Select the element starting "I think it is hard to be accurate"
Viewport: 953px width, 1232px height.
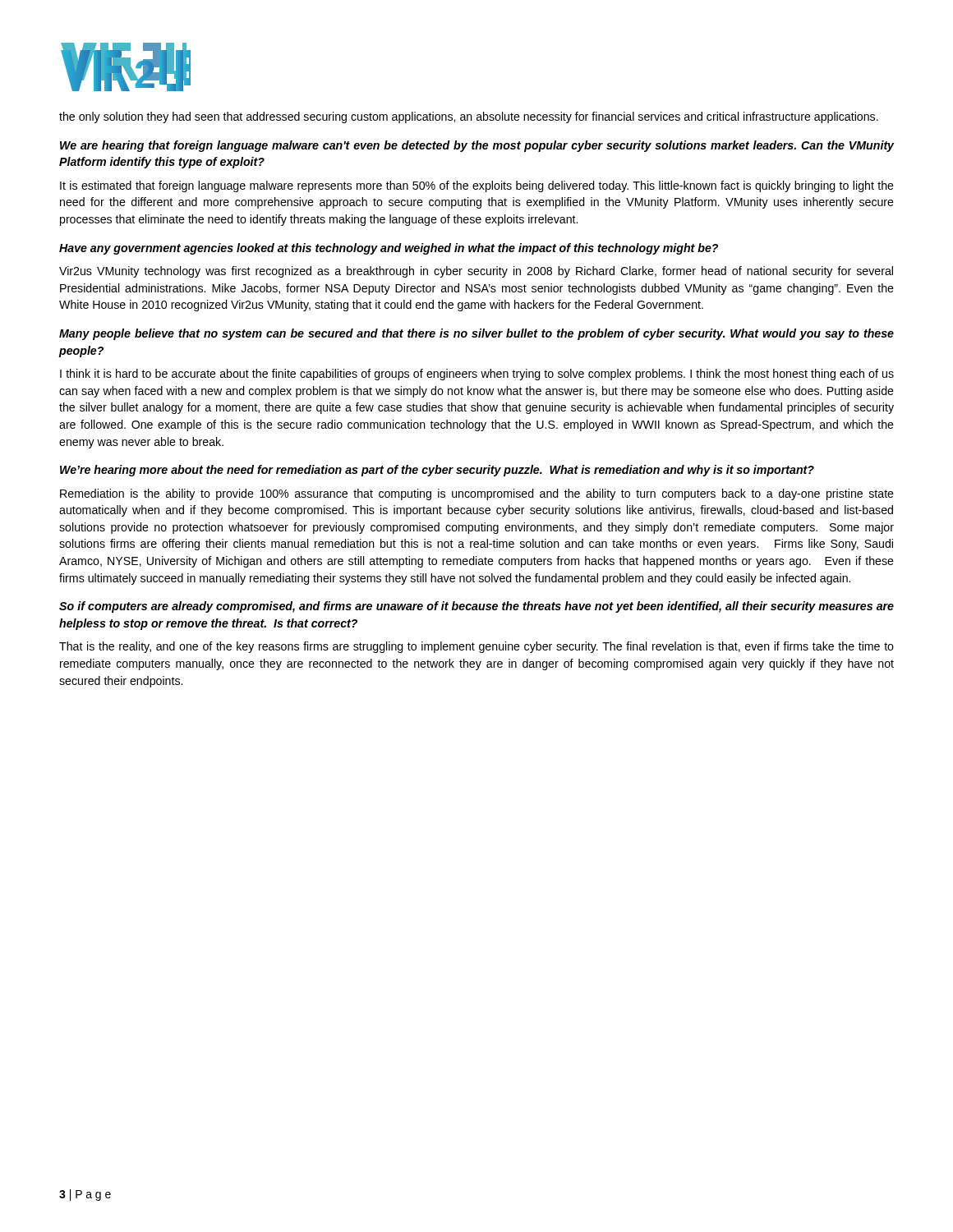[x=476, y=408]
